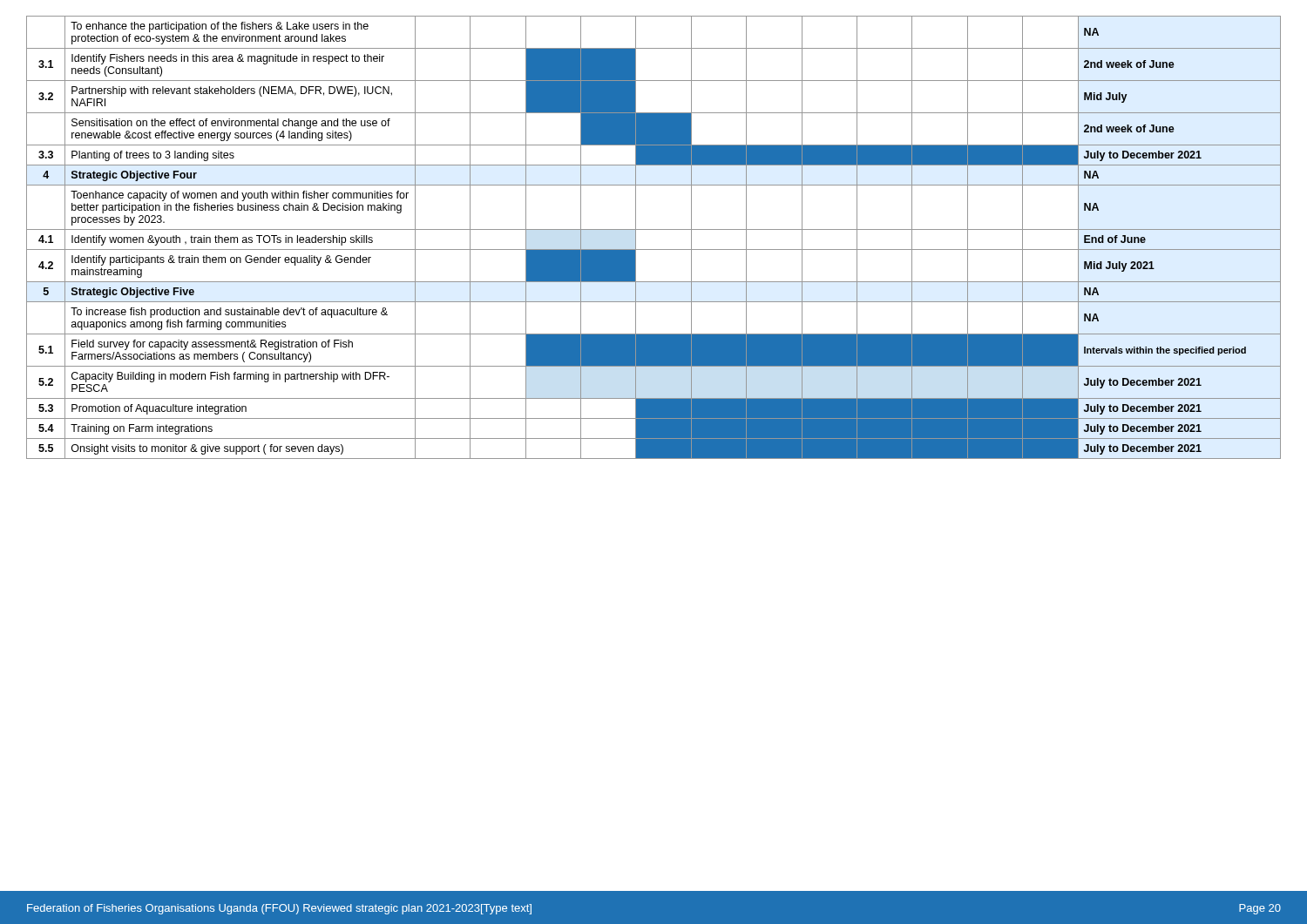Click a table
The height and width of the screenshot is (924, 1307).
tap(654, 237)
